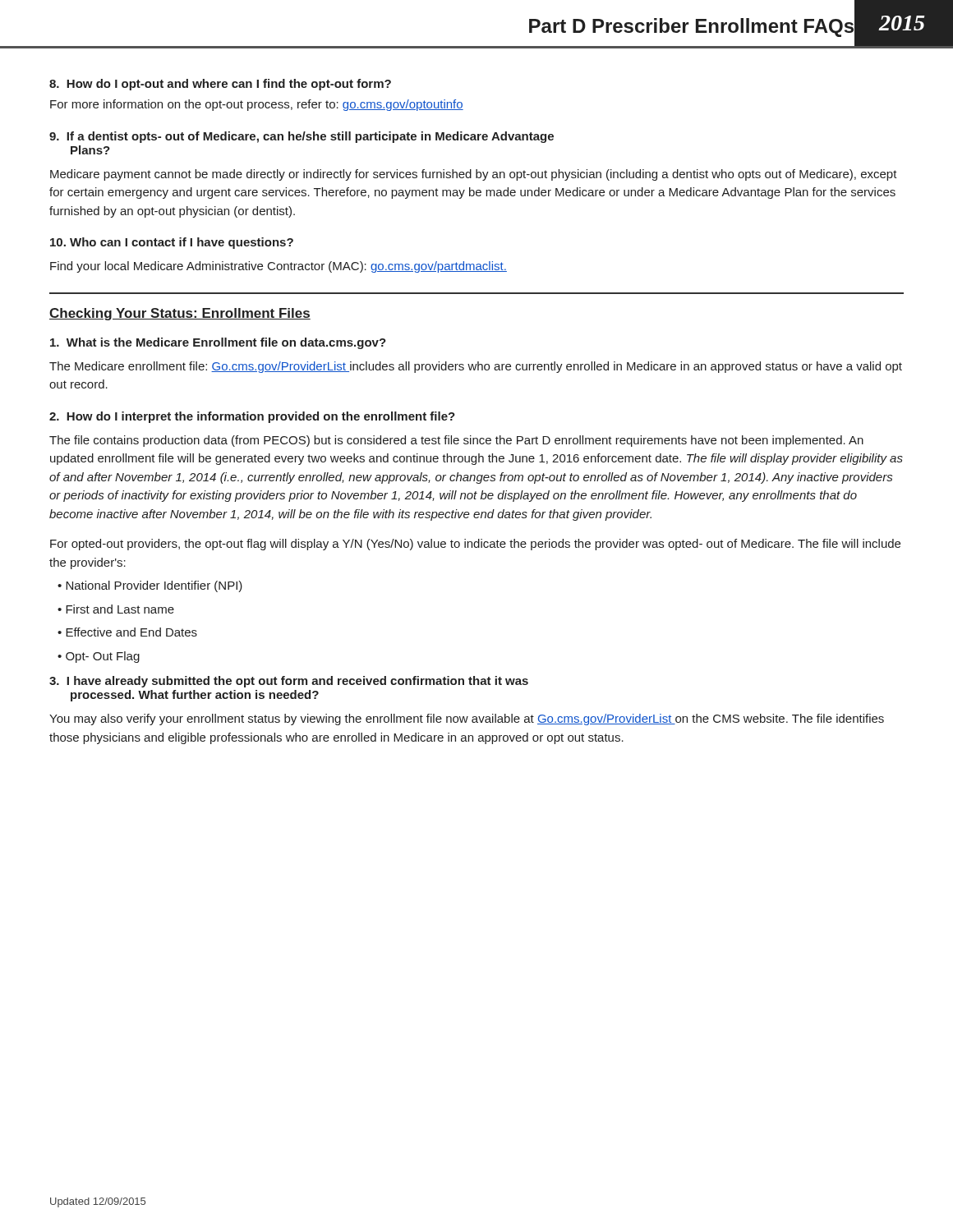Click on the block starting "For opted-out providers, the opt-out"
Image resolution: width=953 pixels, height=1232 pixels.
[x=475, y=553]
